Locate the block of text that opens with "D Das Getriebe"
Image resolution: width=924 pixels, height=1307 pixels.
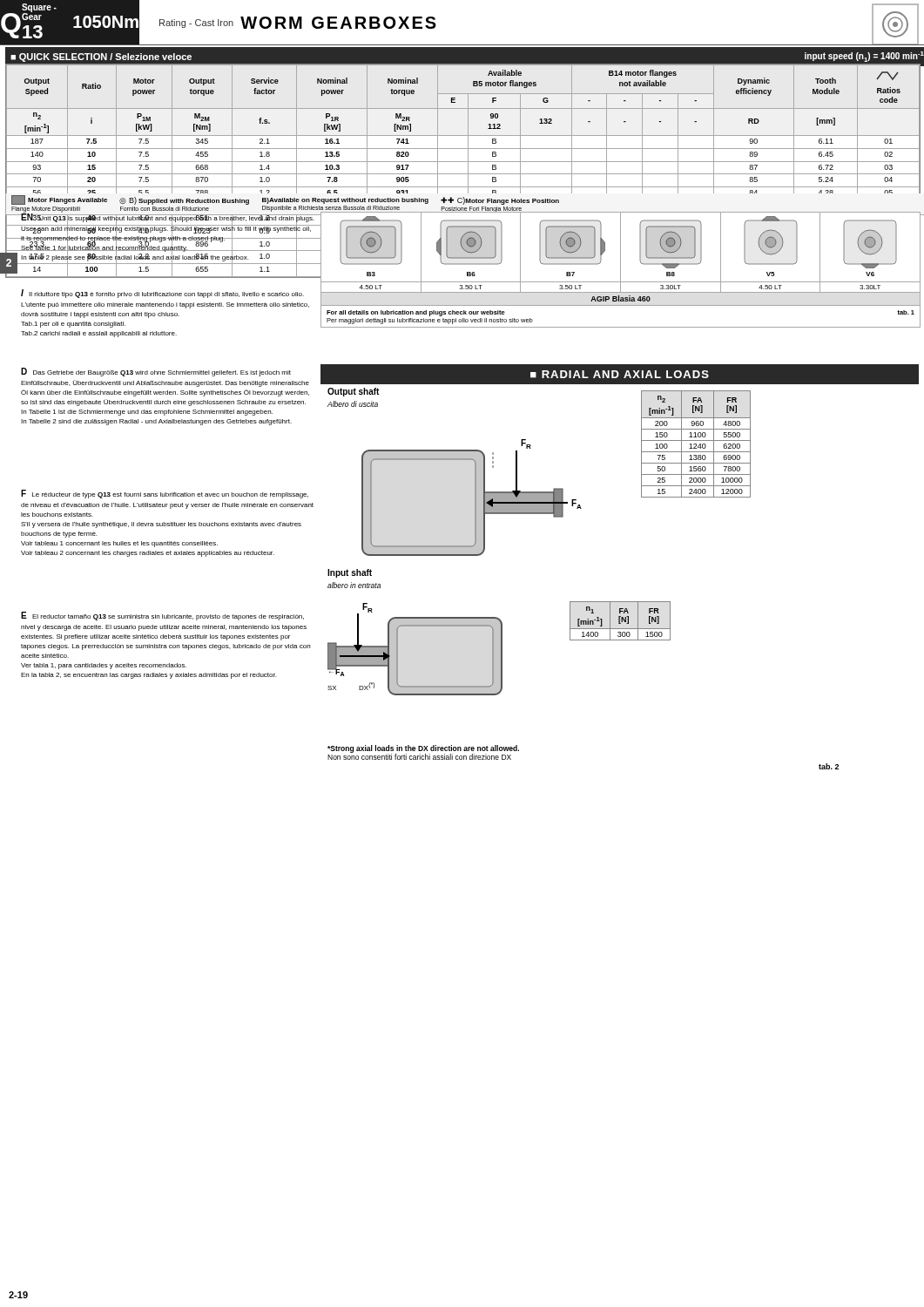coord(165,396)
